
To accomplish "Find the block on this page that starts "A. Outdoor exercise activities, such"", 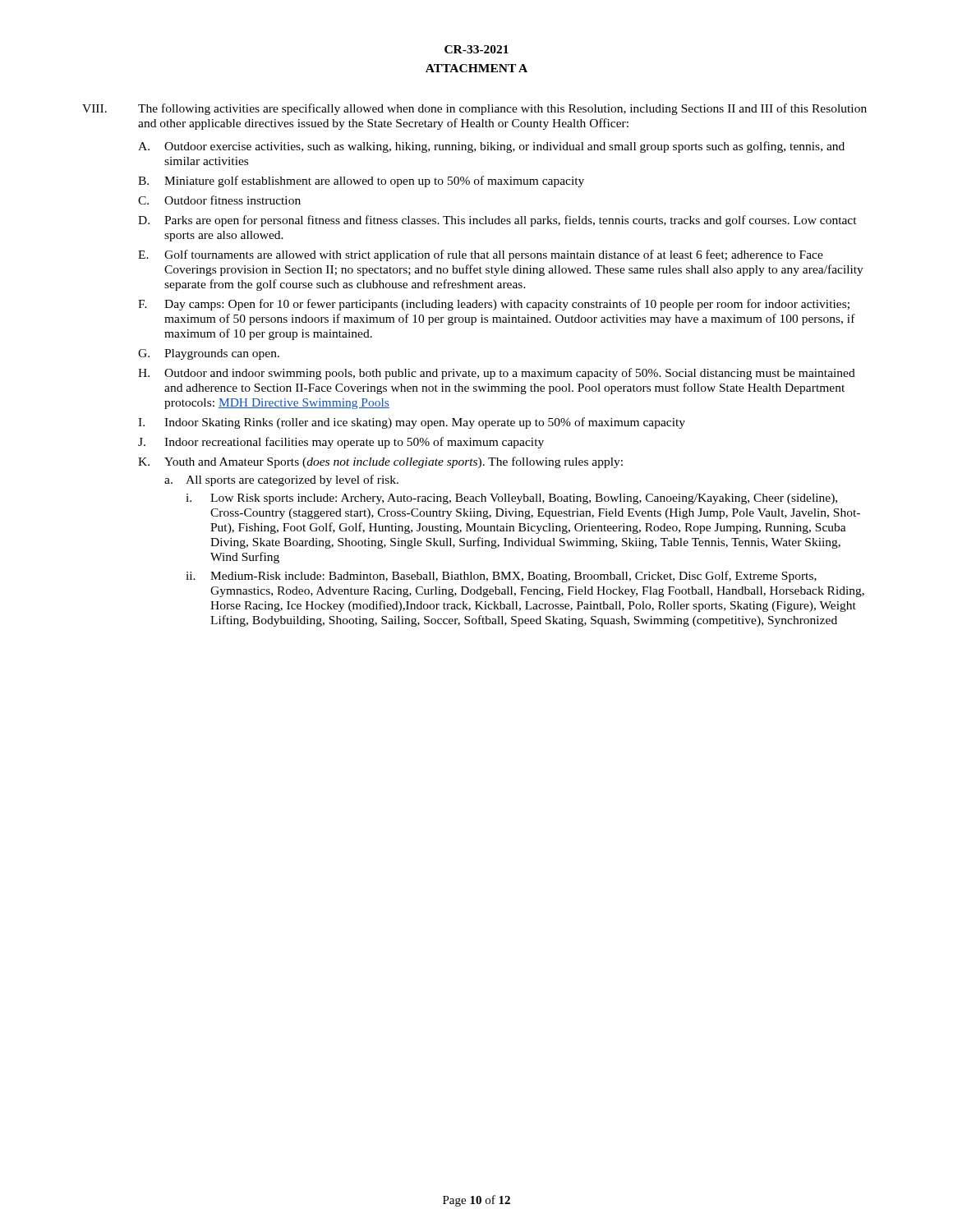I will [504, 153].
